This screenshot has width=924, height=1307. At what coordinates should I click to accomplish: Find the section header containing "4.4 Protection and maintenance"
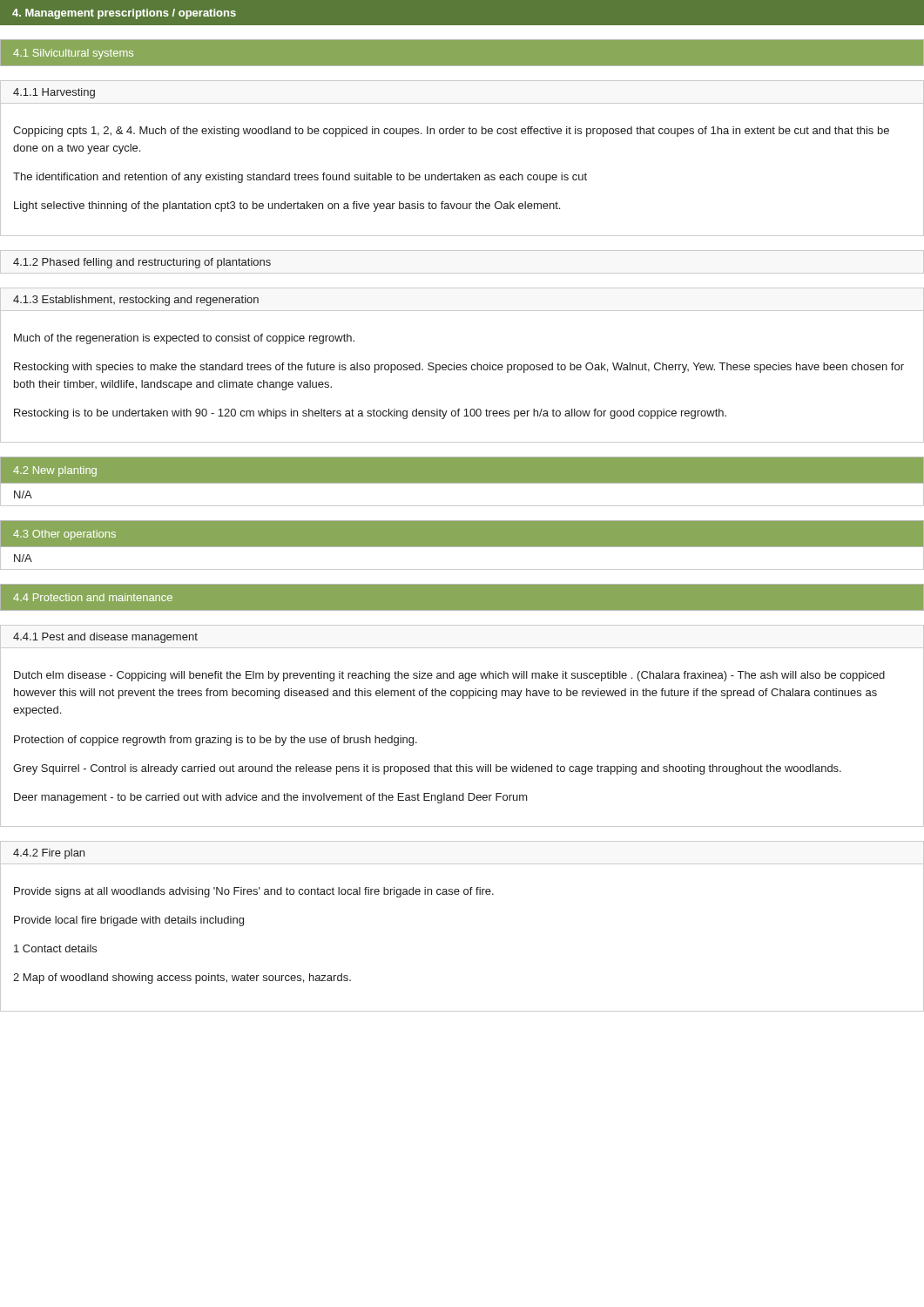click(93, 597)
